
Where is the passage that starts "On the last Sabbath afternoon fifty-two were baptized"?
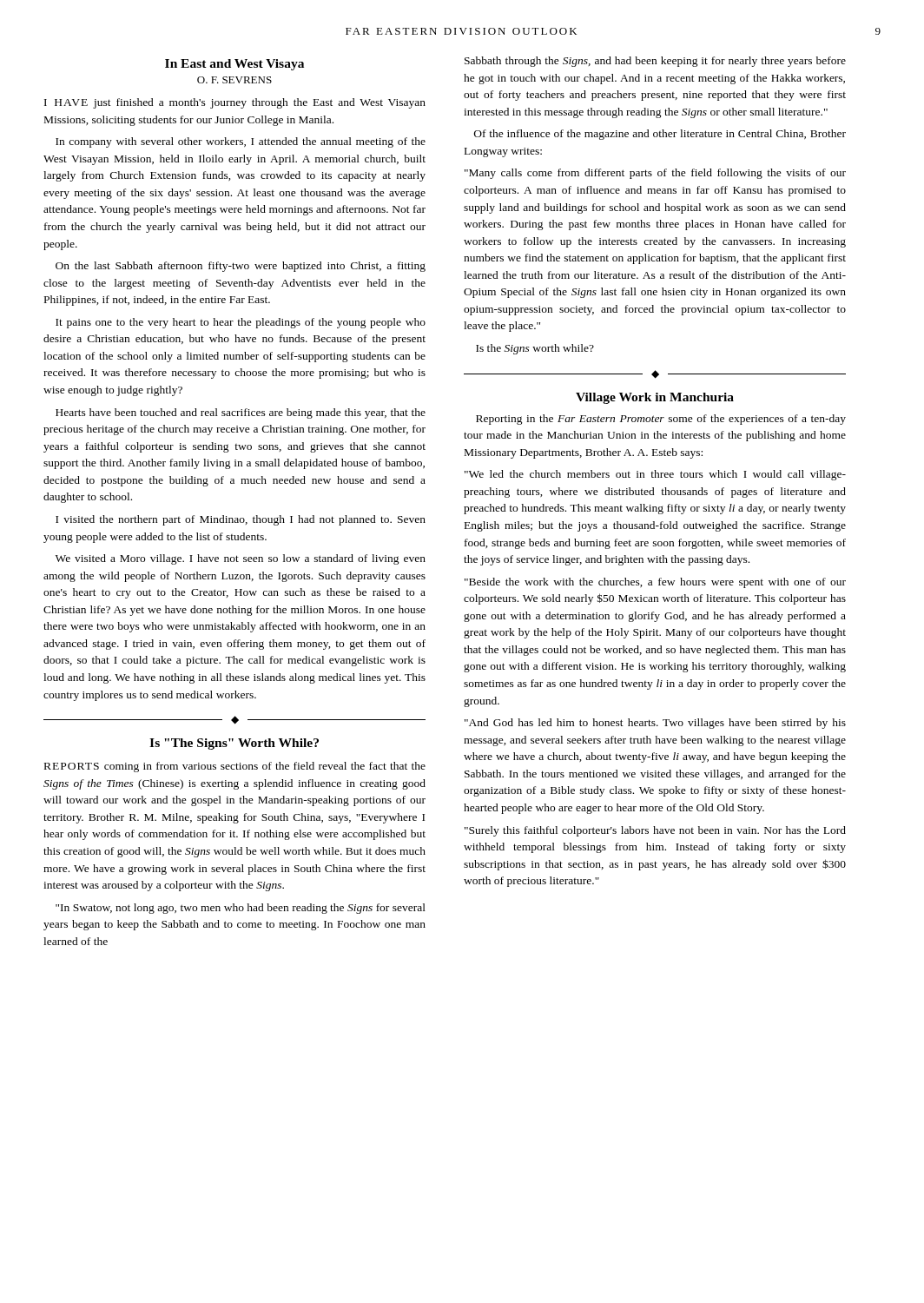234,282
